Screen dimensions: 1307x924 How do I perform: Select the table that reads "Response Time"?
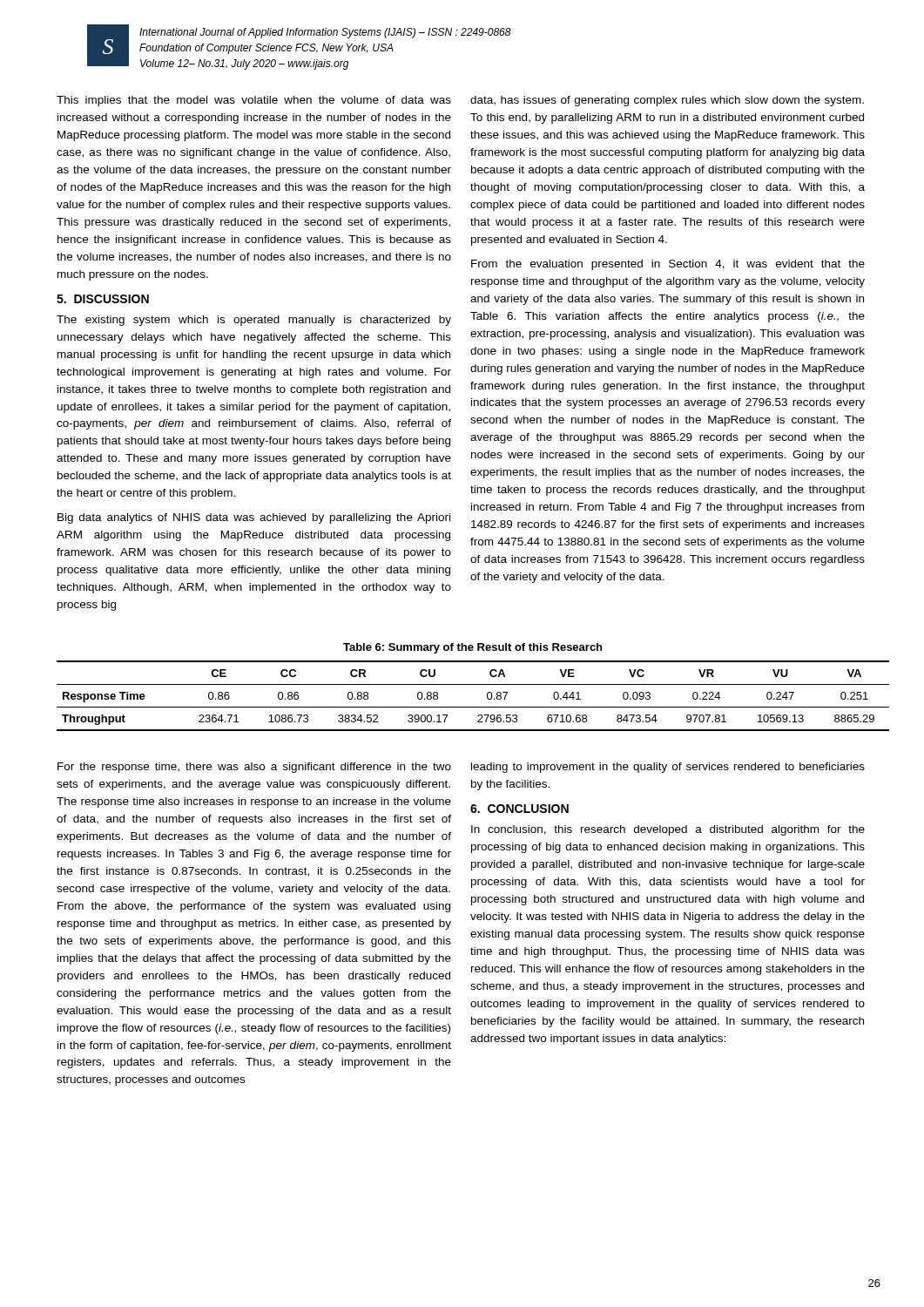(x=473, y=696)
